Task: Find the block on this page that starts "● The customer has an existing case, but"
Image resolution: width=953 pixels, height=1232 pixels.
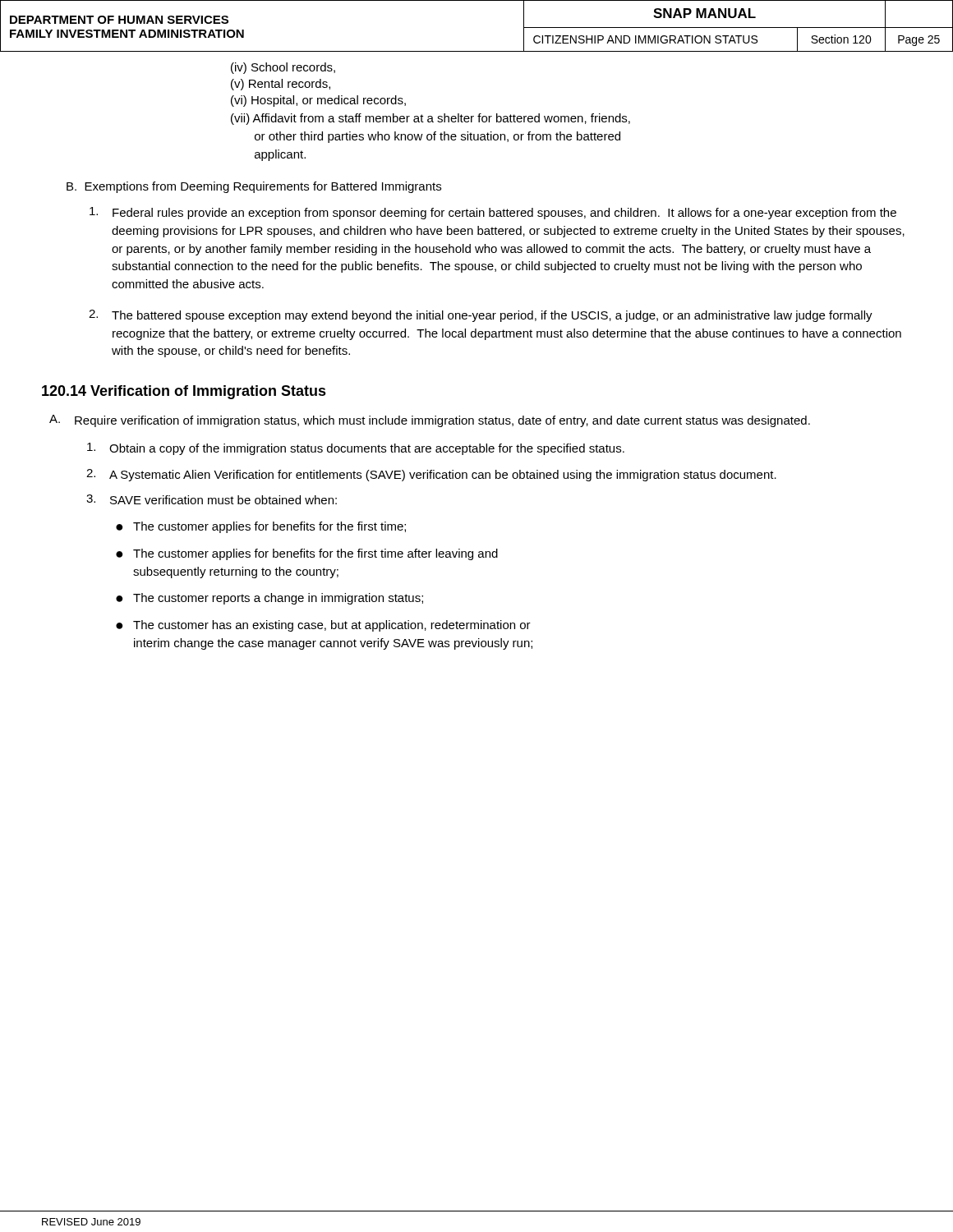Action: tap(324, 634)
